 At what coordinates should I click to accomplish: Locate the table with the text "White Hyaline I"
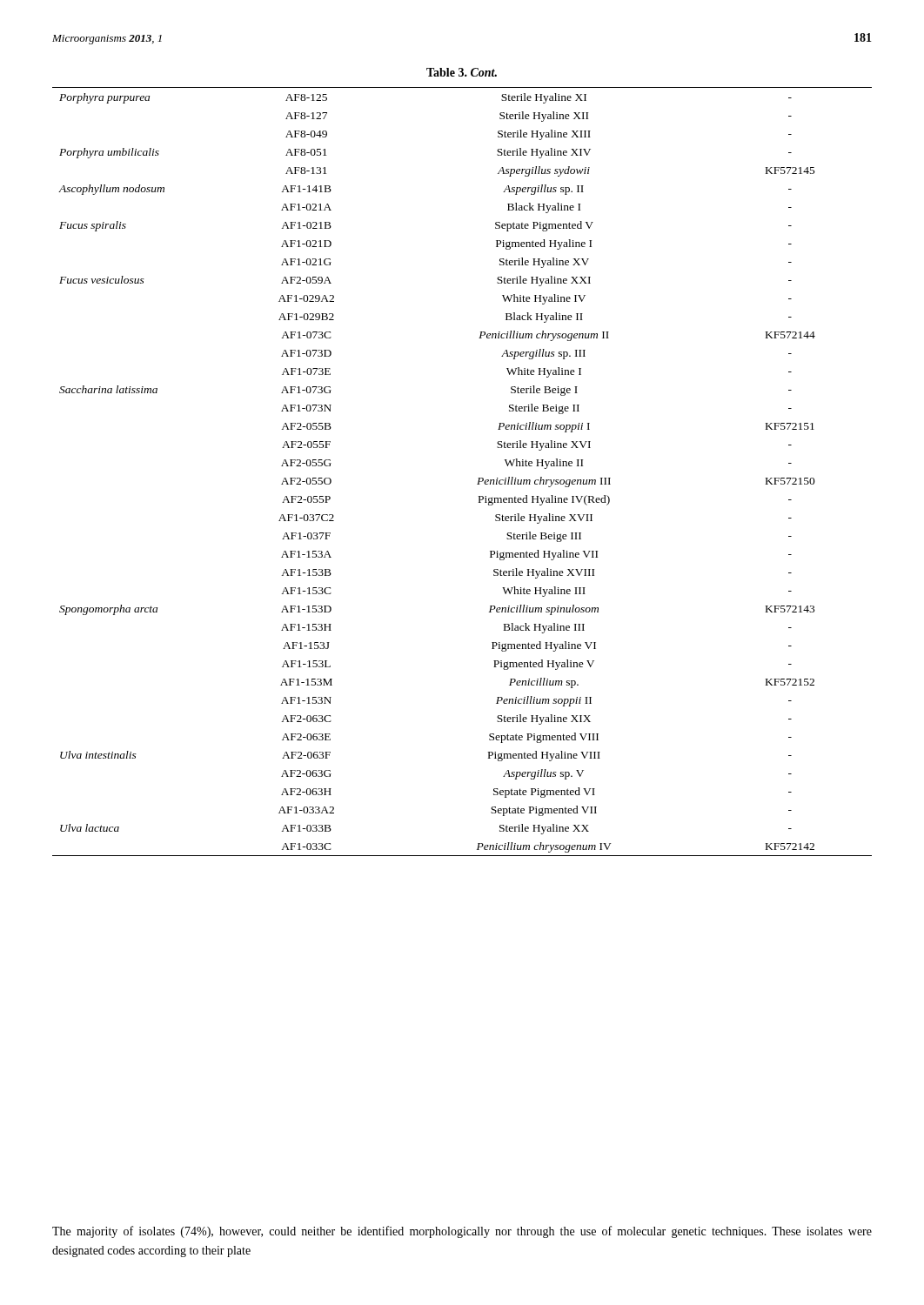tap(462, 472)
